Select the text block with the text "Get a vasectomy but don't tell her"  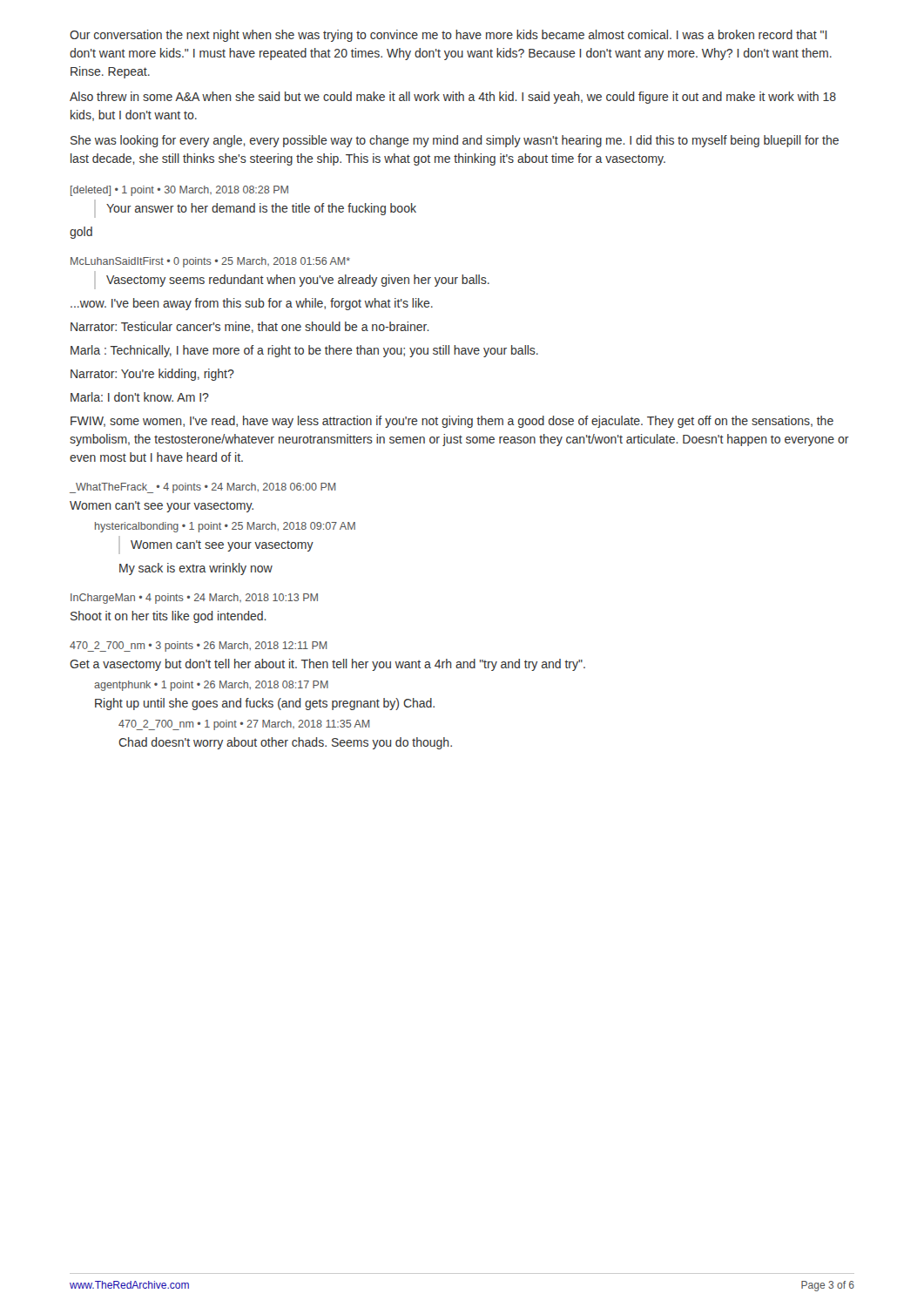(x=328, y=664)
